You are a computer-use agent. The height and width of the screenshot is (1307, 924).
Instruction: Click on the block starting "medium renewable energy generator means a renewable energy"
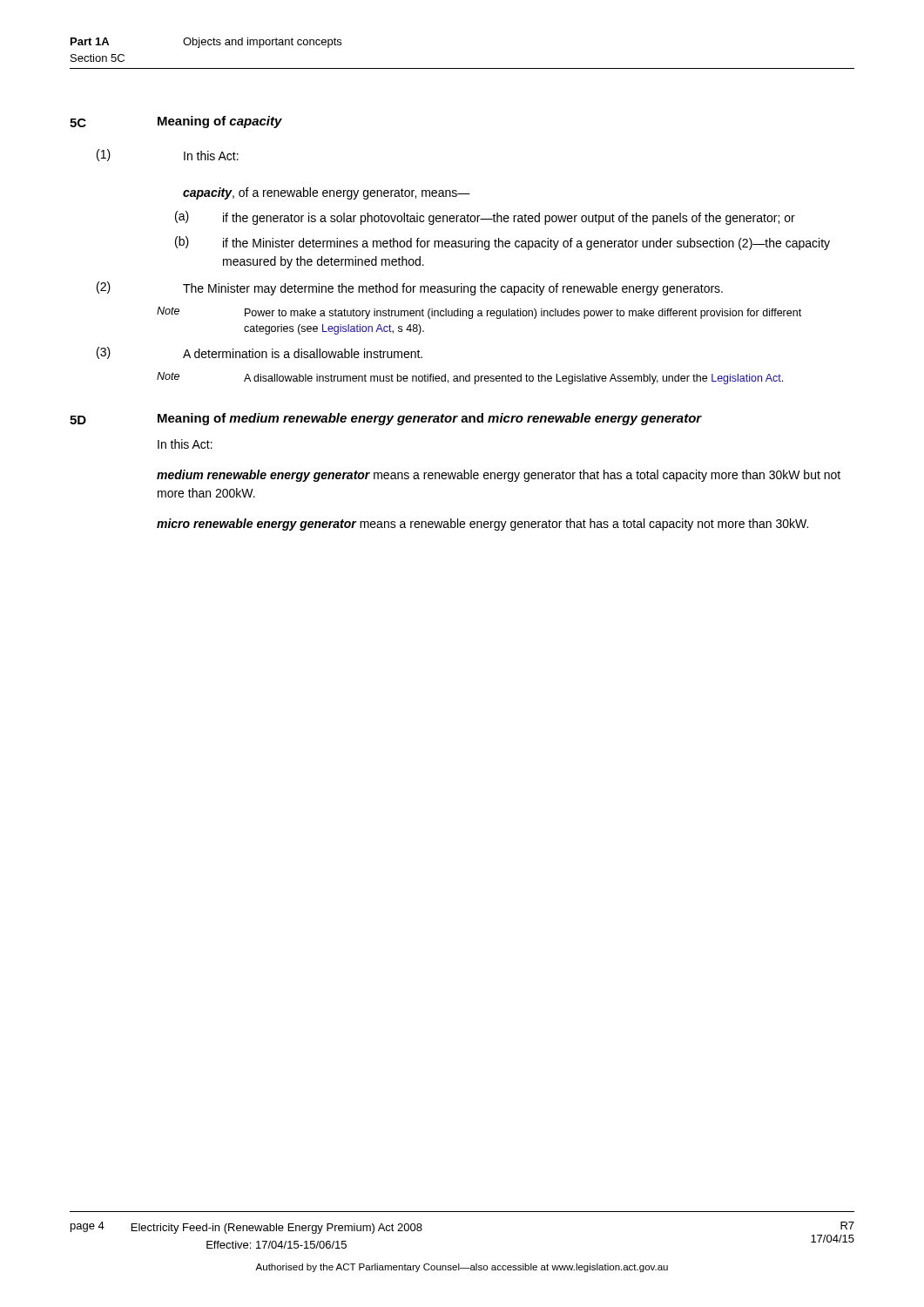(x=462, y=485)
